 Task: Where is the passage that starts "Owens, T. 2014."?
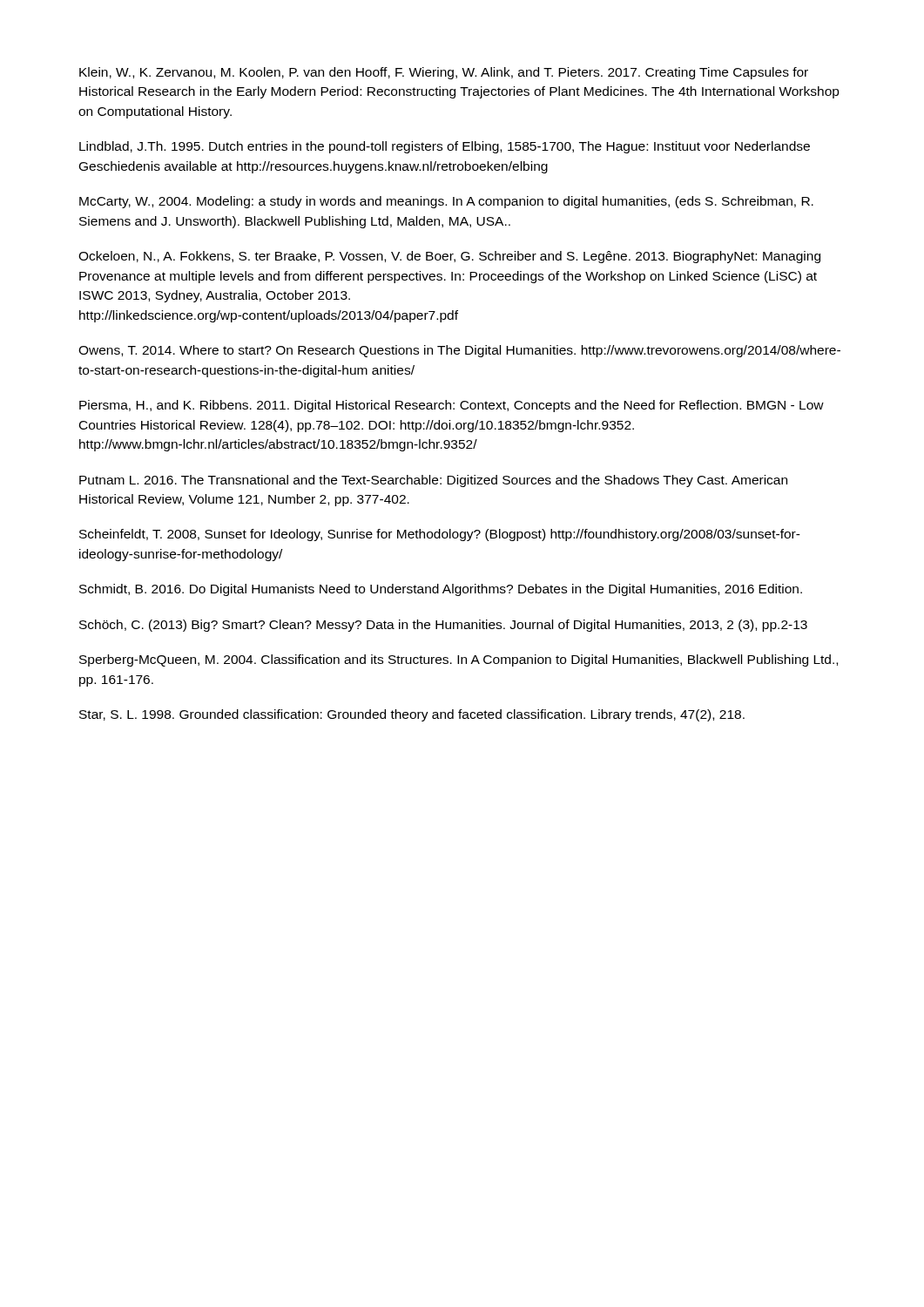click(x=460, y=360)
